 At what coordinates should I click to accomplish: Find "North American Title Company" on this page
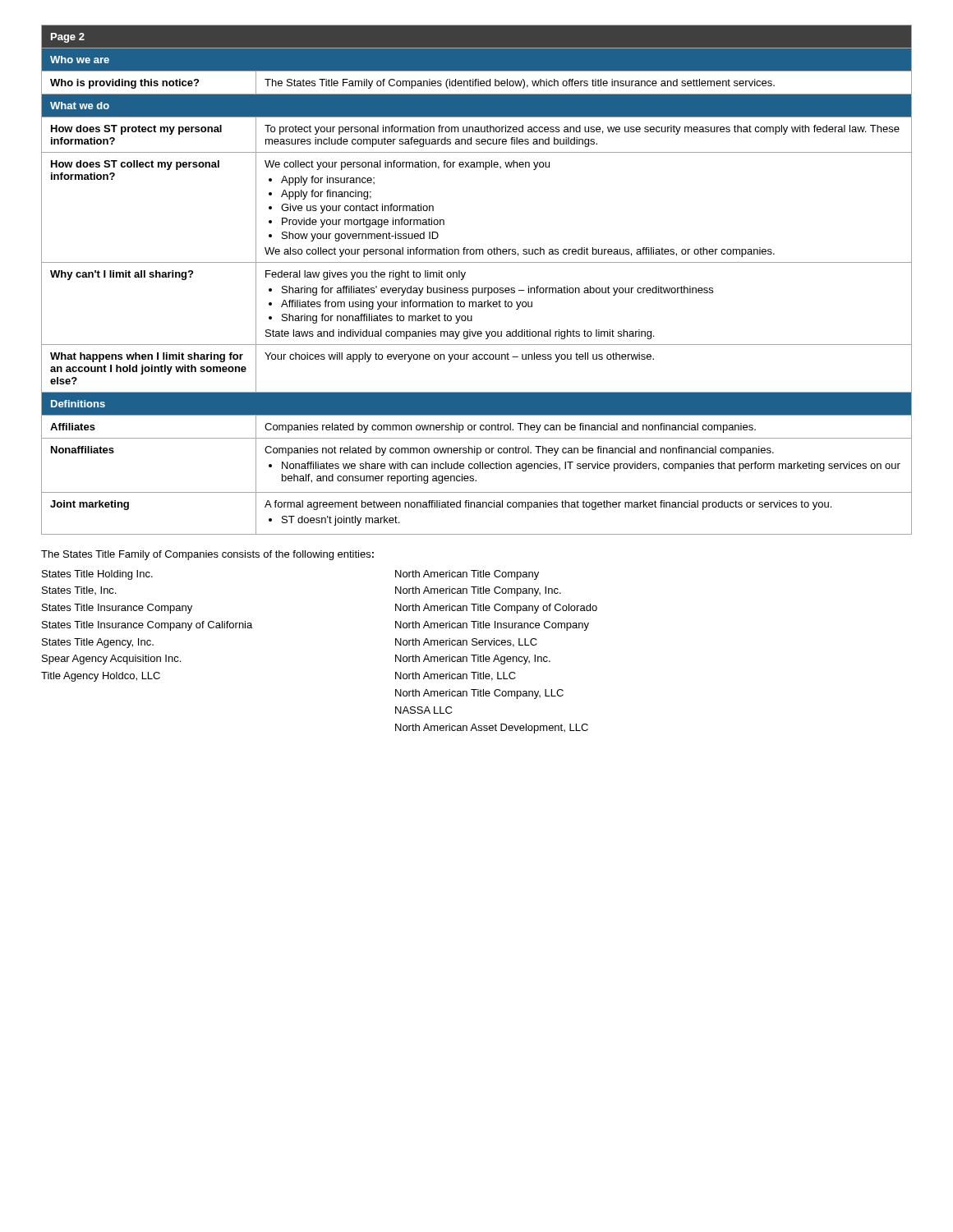467,573
